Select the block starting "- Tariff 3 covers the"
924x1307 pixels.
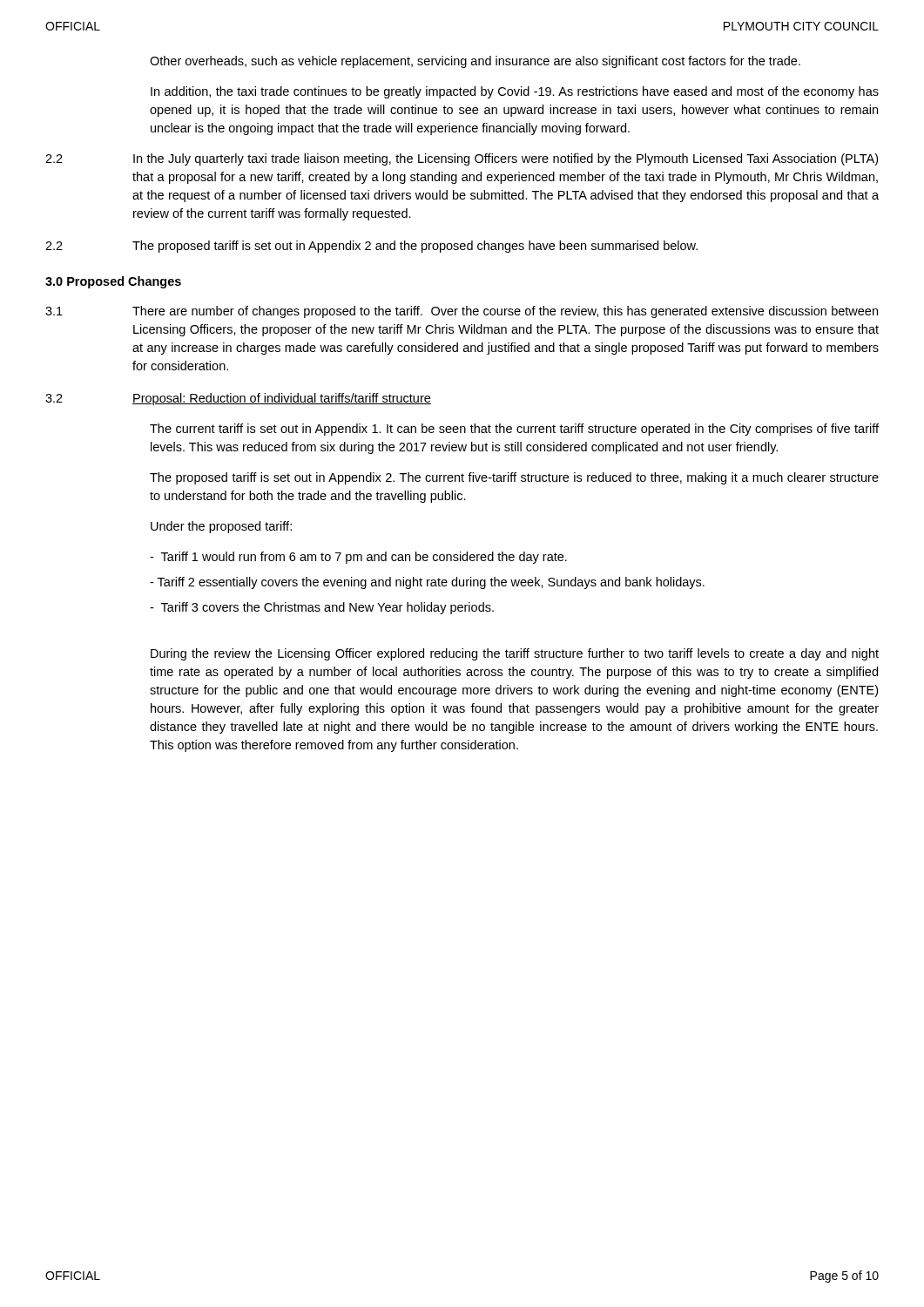point(322,608)
